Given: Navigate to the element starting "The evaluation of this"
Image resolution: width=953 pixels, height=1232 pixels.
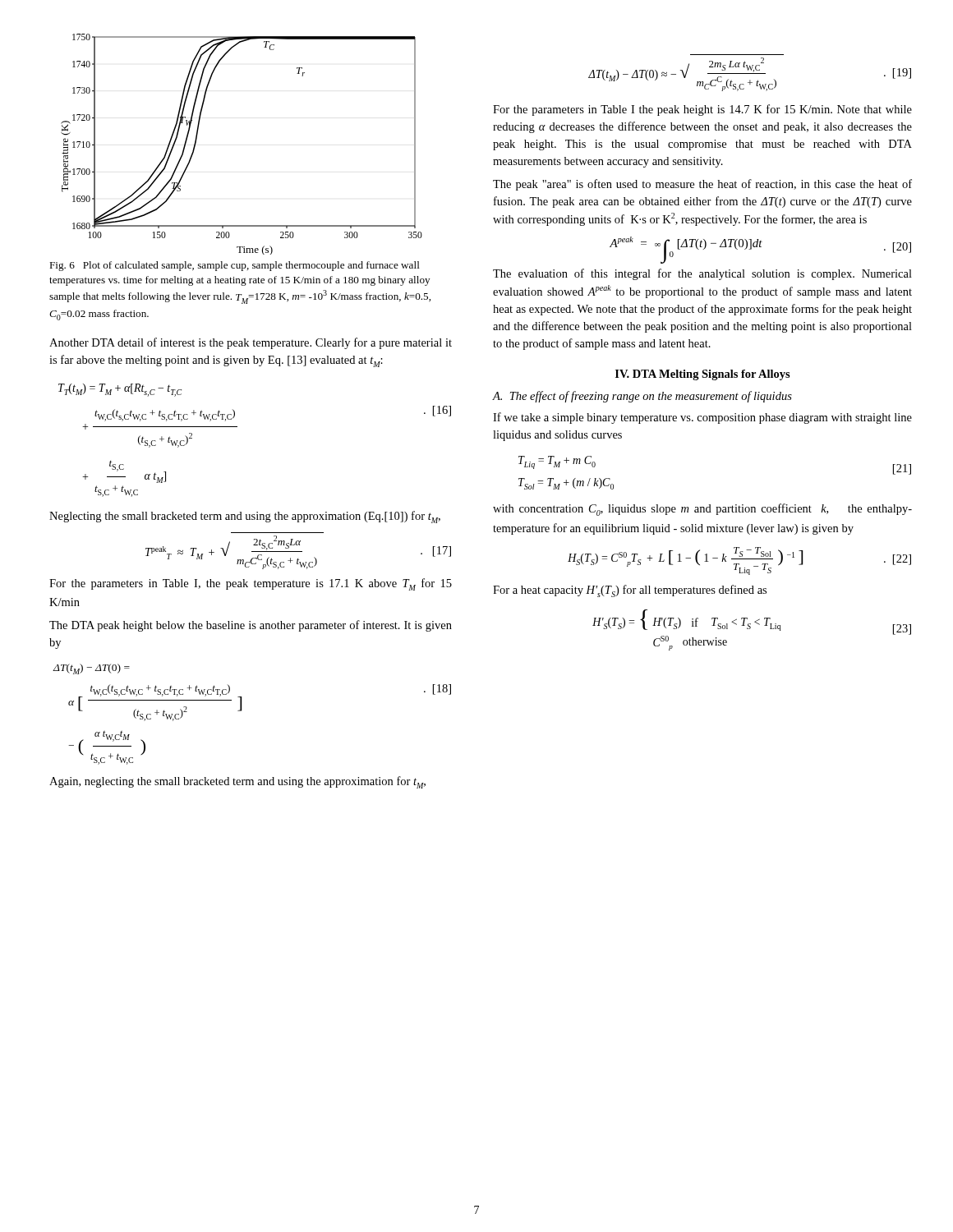Looking at the screenshot, I should point(702,309).
